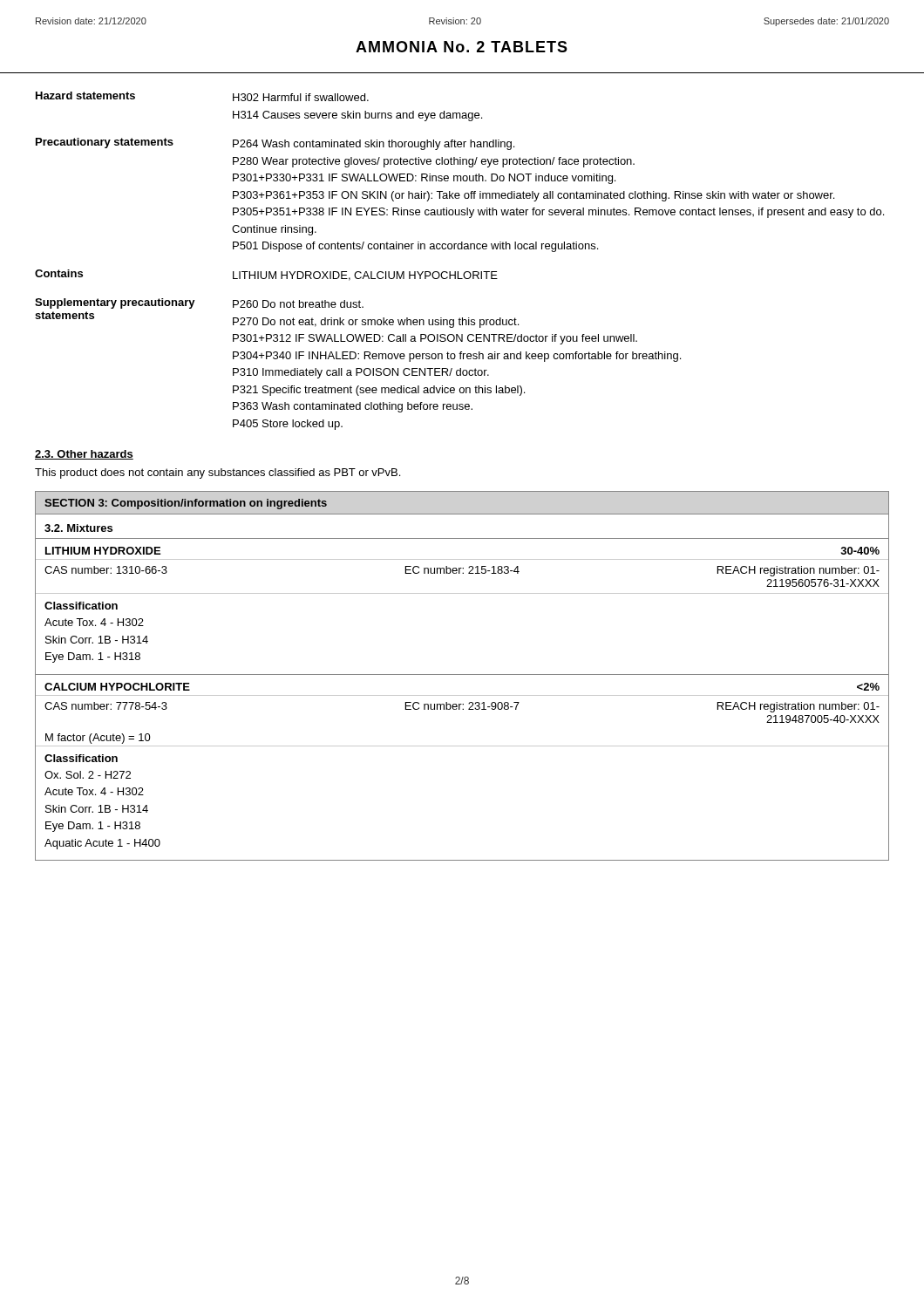Select the text starting "Precautionary statements P264 Wash contaminated"
The height and width of the screenshot is (1308, 924).
point(462,195)
